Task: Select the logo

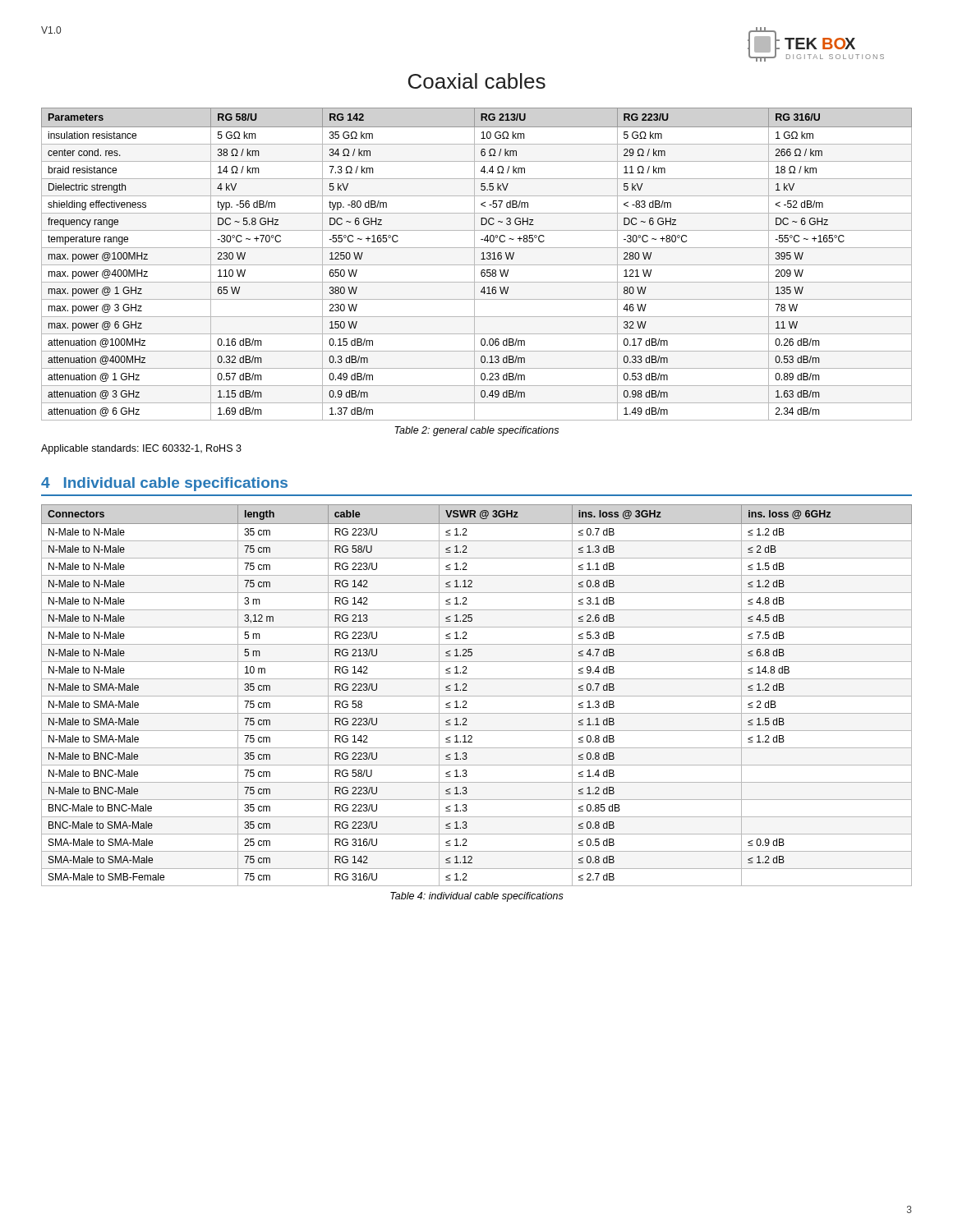Action: coord(830,44)
